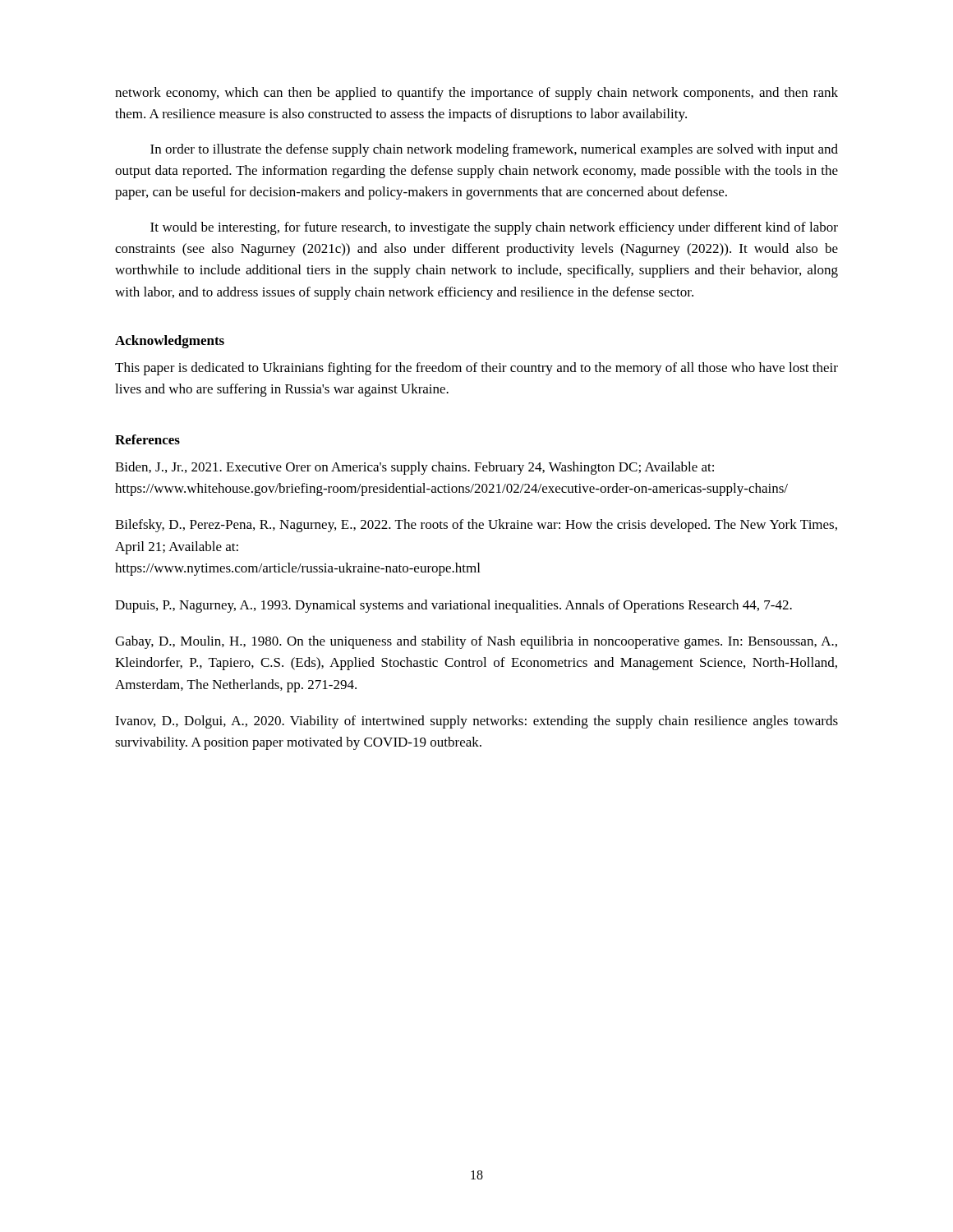953x1232 pixels.
Task: Click on the text block that reads "network economy, which can then"
Action: [476, 104]
